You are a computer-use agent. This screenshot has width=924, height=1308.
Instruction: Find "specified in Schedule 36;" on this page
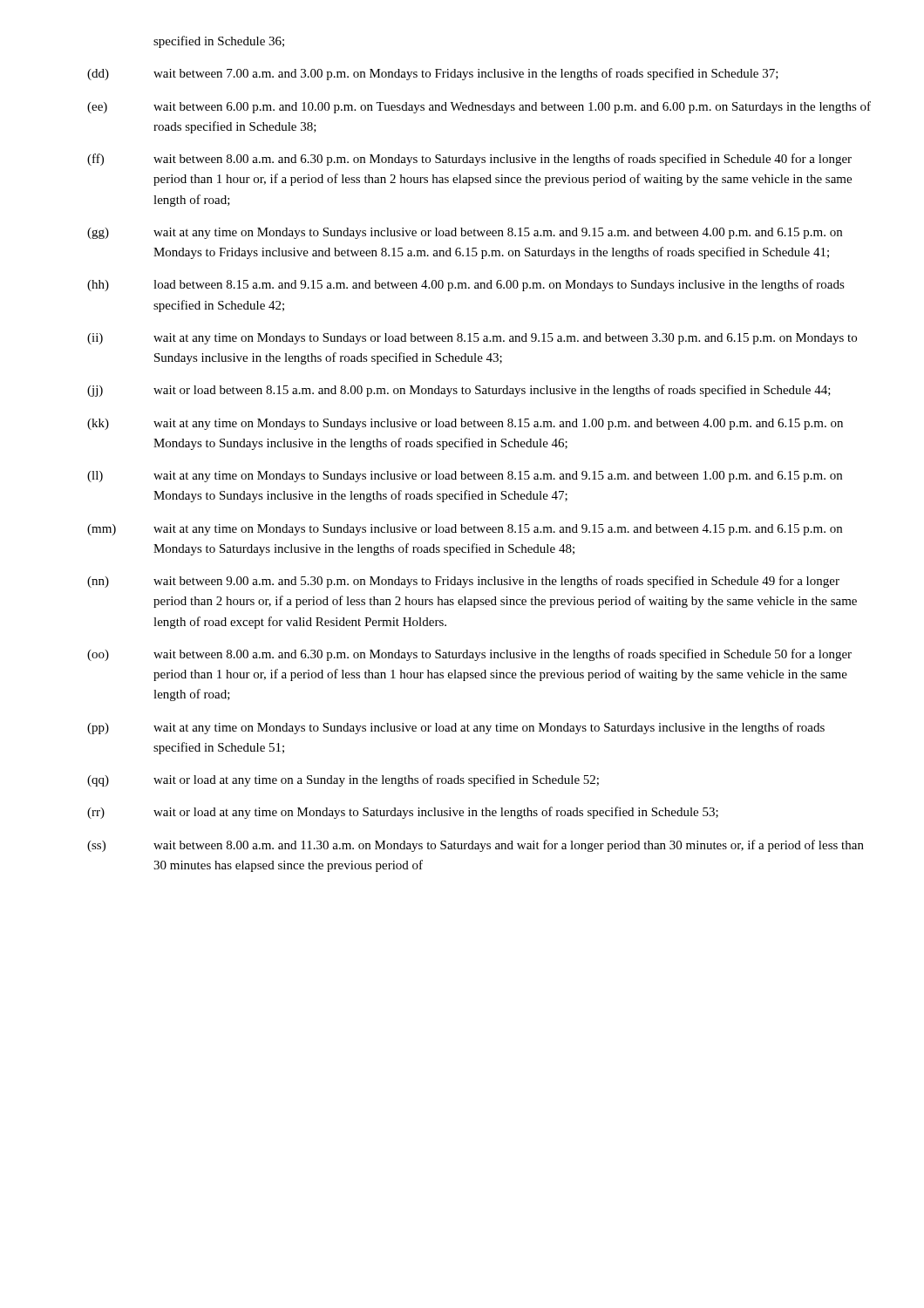click(219, 41)
